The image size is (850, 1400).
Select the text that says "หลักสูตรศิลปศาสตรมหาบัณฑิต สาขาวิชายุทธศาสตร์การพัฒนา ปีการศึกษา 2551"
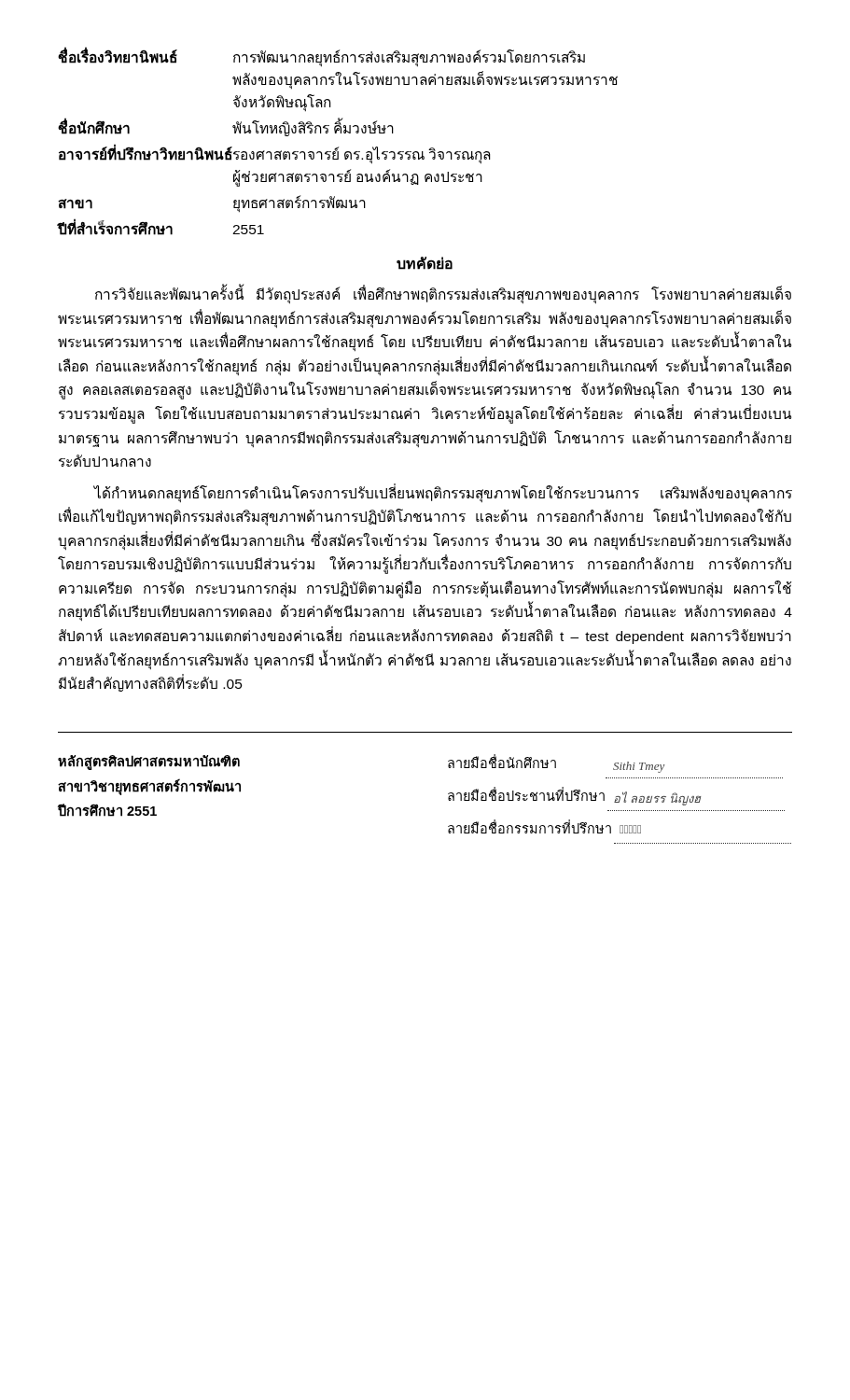click(150, 786)
